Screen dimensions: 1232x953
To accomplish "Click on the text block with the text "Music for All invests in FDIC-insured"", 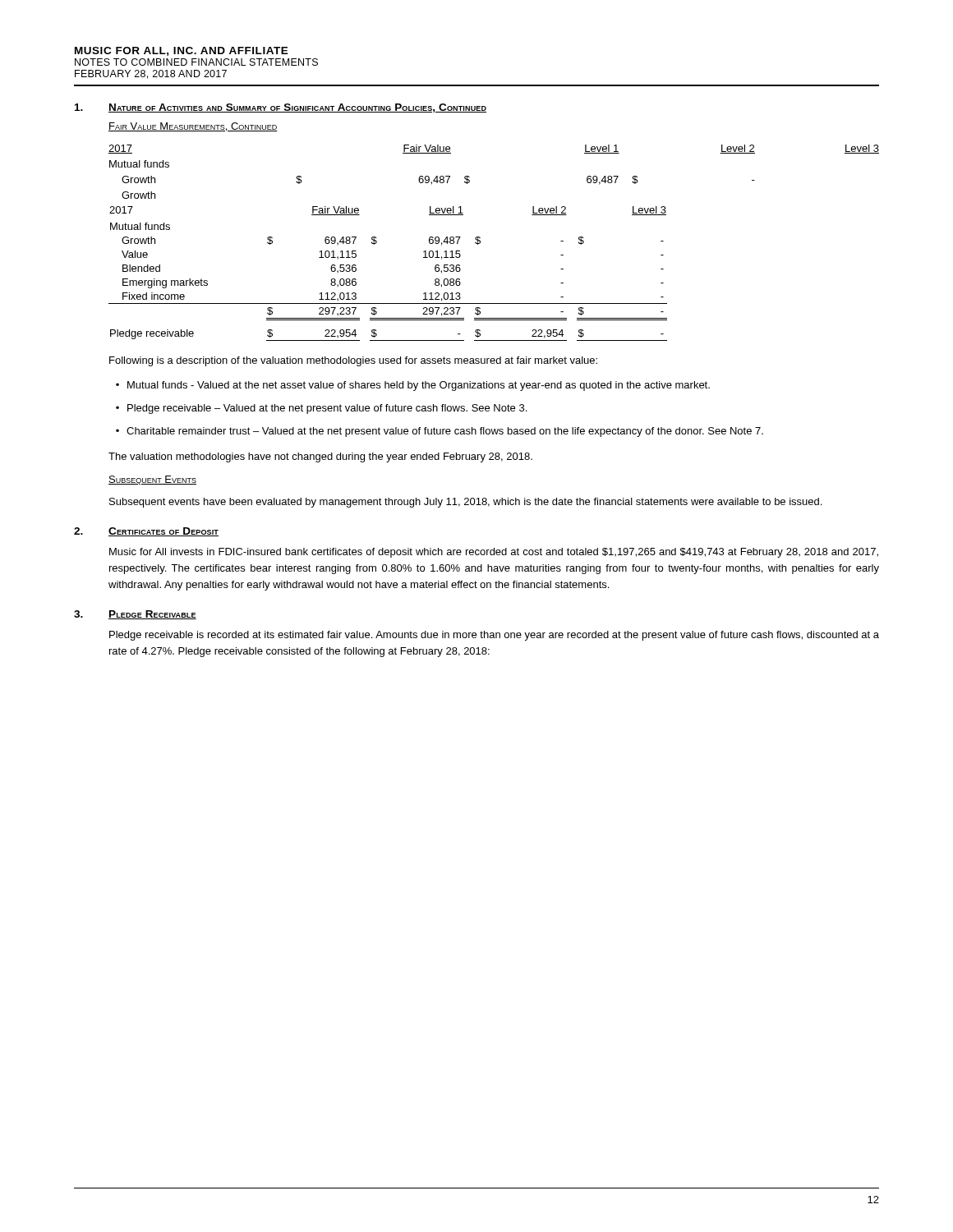I will point(494,568).
